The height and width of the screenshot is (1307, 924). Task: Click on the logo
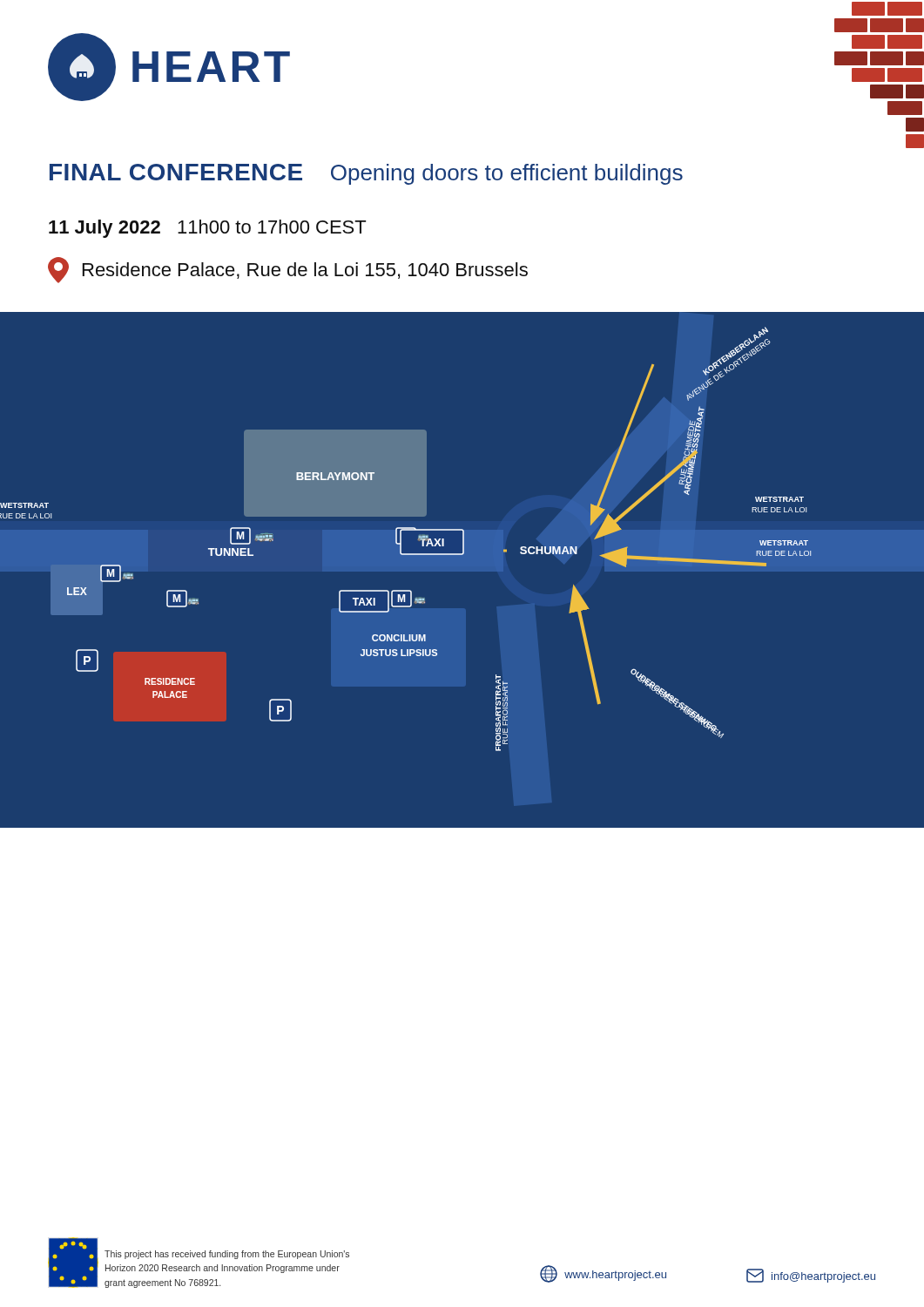tap(73, 1263)
